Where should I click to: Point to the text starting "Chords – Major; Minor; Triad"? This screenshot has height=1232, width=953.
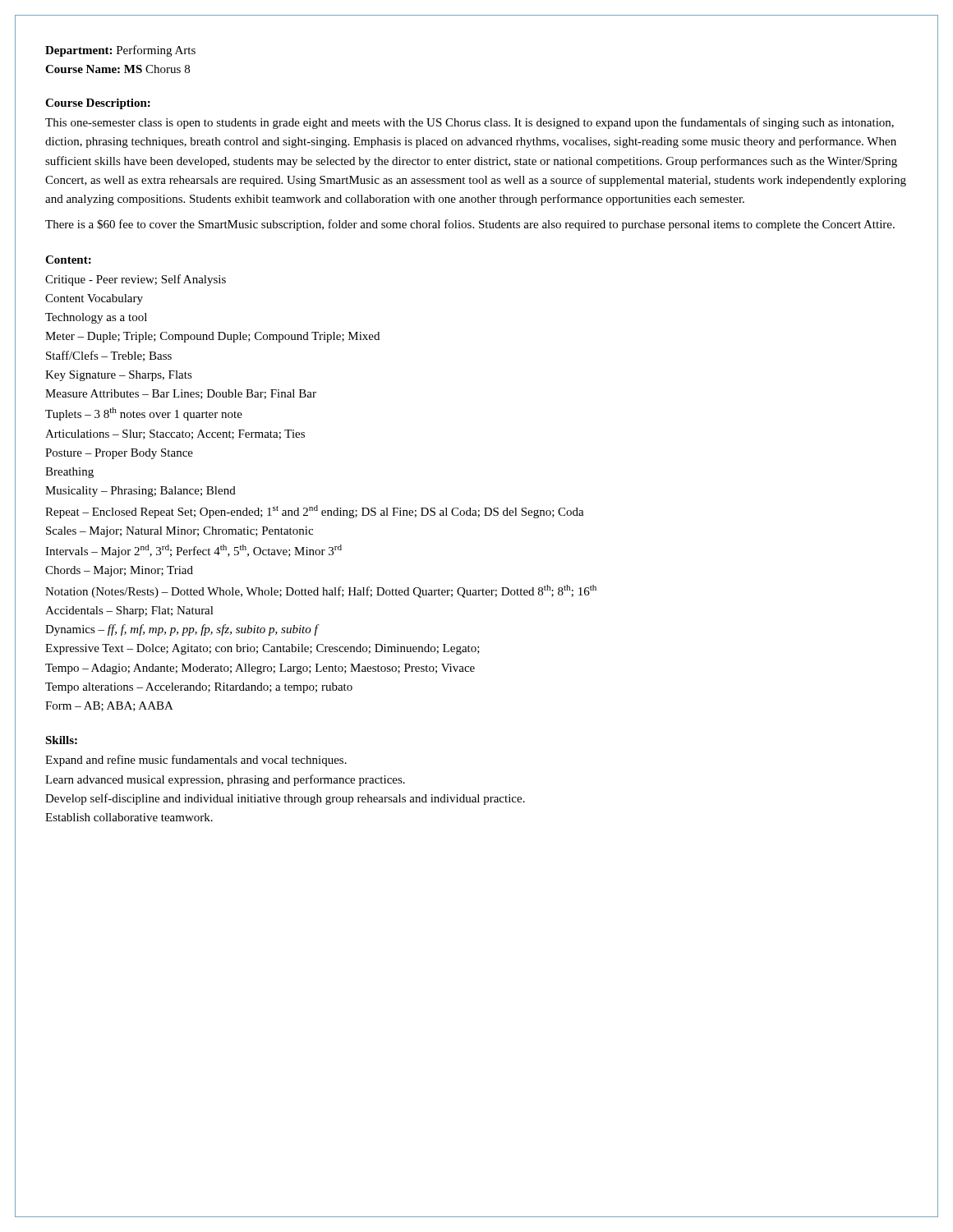tap(119, 570)
